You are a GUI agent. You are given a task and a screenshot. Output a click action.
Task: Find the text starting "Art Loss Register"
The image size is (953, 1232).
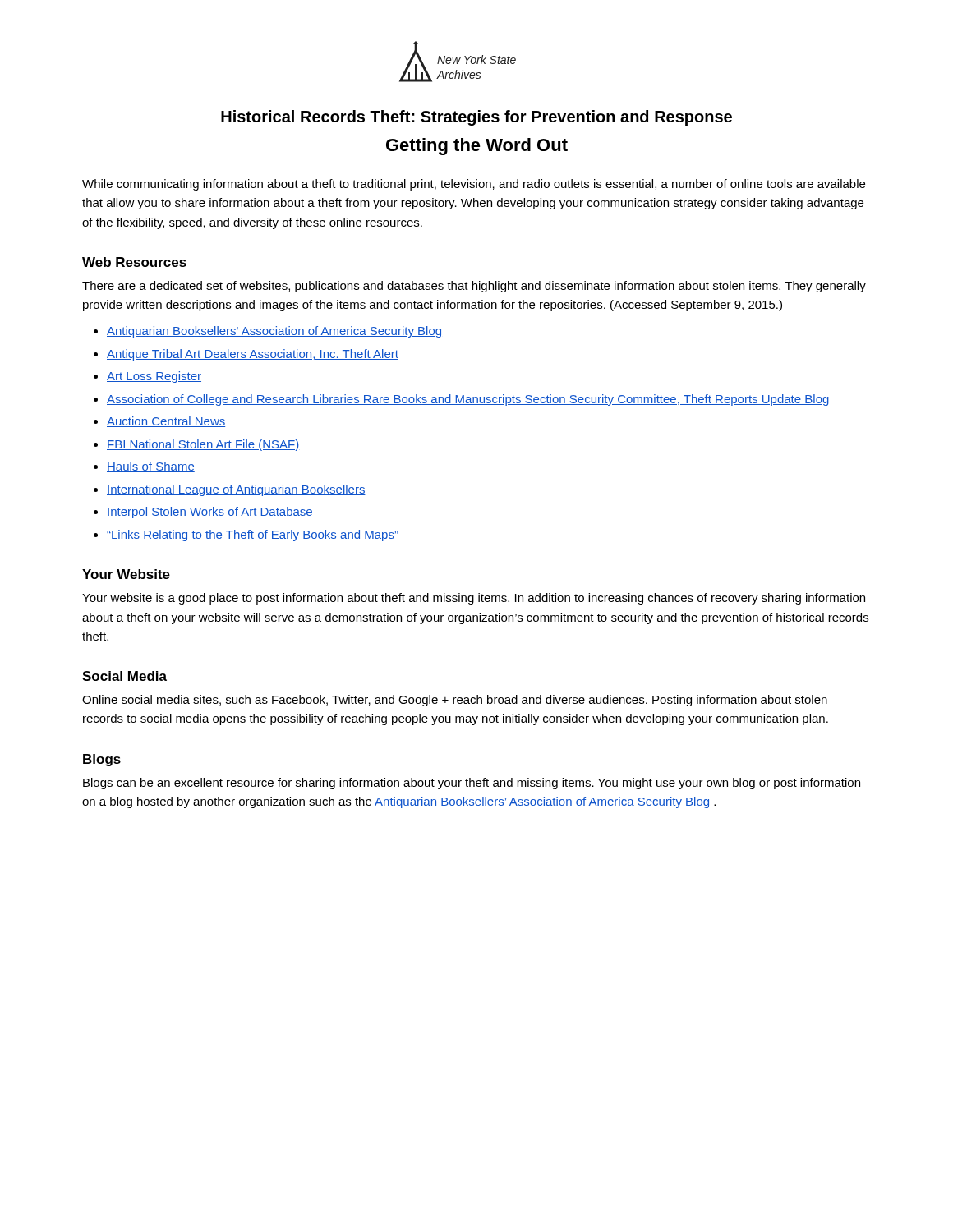[154, 376]
